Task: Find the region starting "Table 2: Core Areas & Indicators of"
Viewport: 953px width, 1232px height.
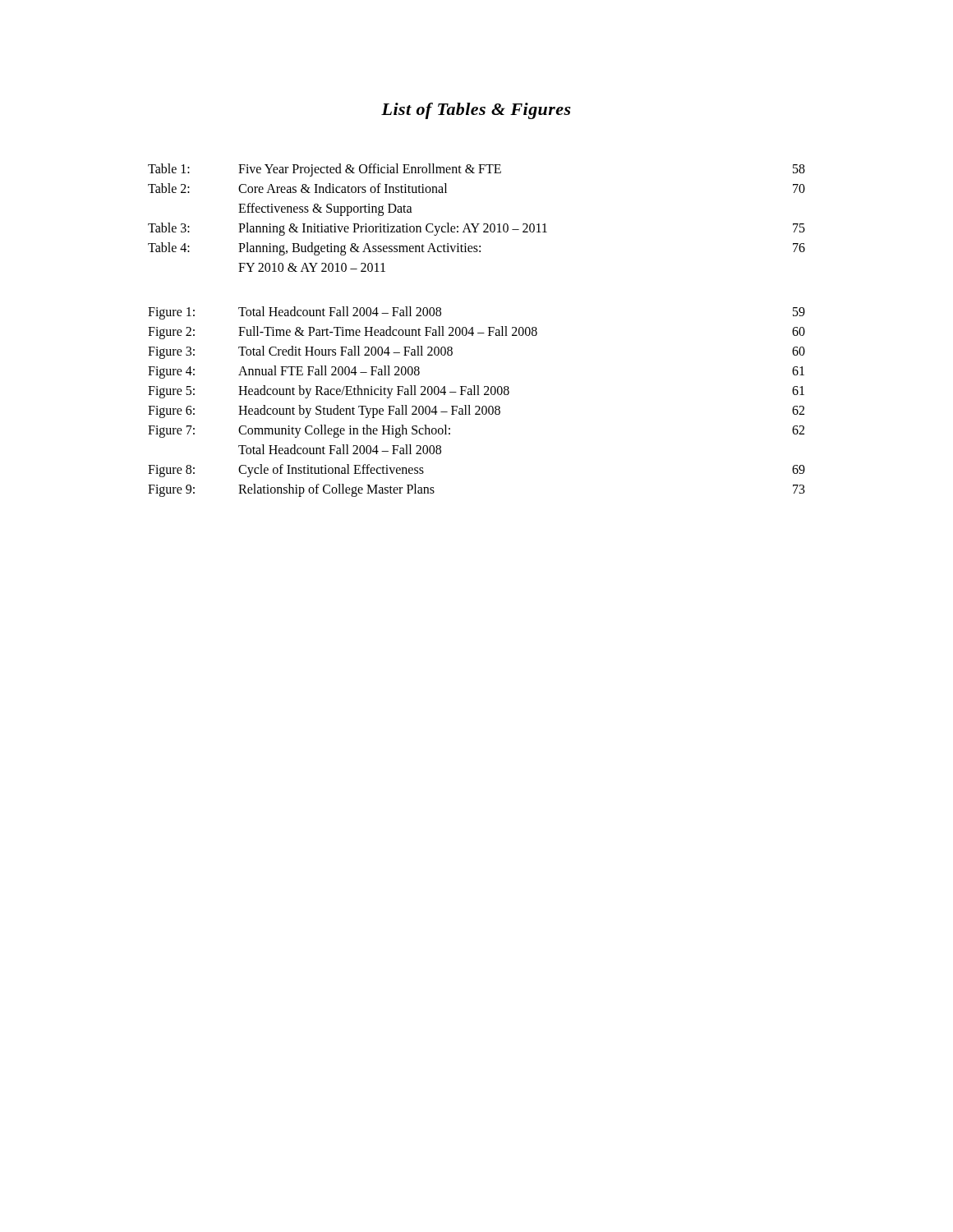Action: pyautogui.click(x=169, y=188)
